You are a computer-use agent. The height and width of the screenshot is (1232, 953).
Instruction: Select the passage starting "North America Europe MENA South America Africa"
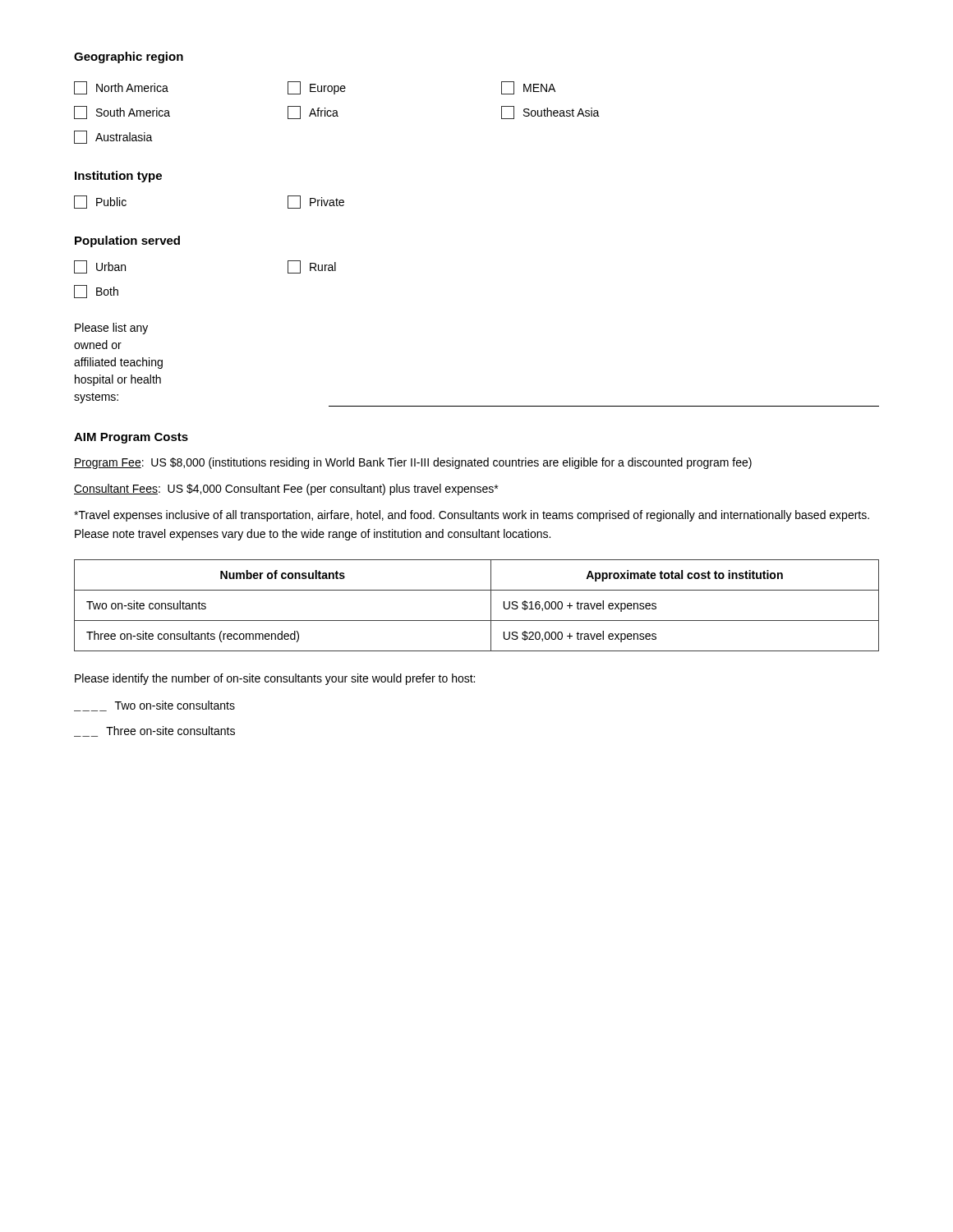click(315, 88)
